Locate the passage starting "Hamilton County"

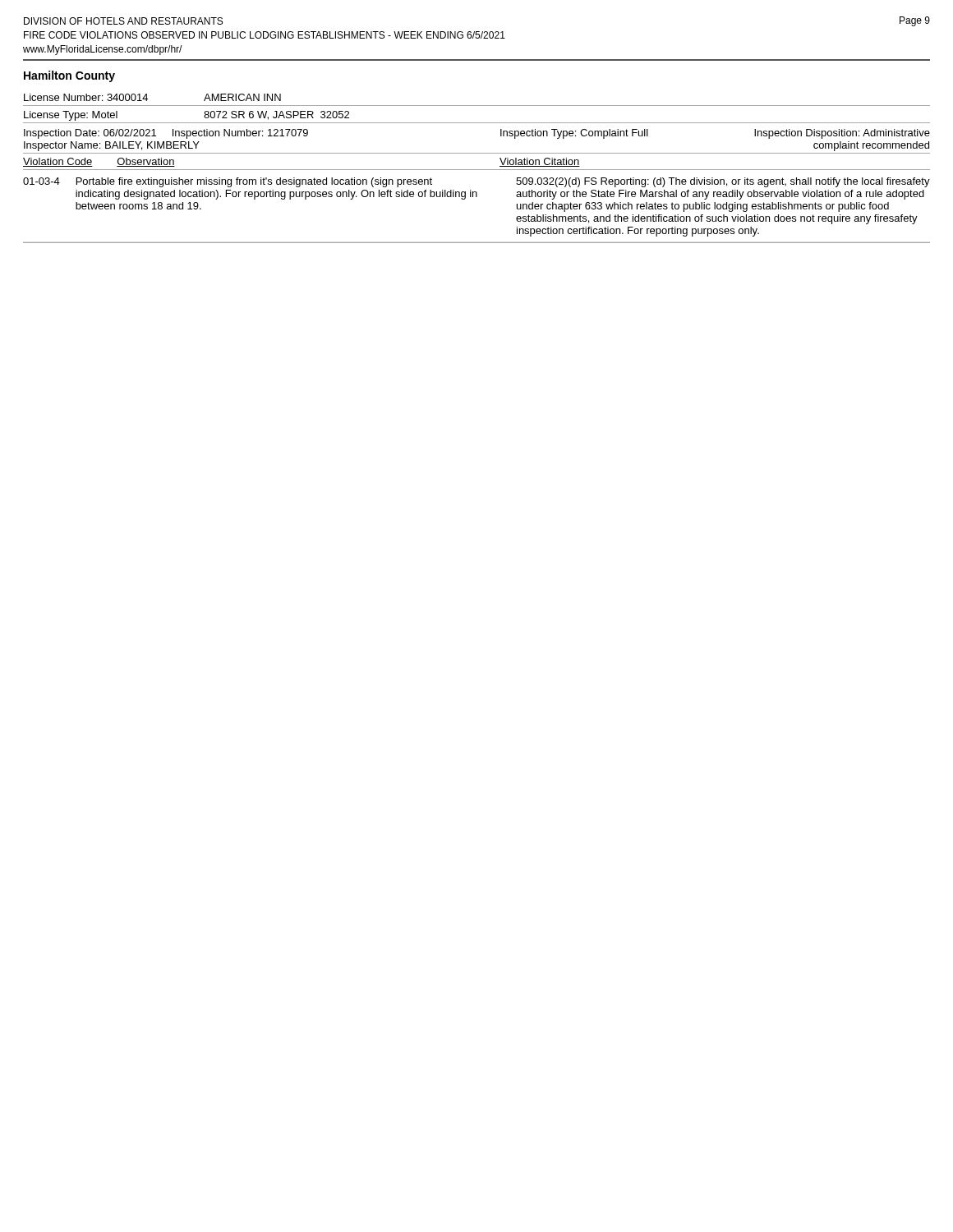click(69, 76)
